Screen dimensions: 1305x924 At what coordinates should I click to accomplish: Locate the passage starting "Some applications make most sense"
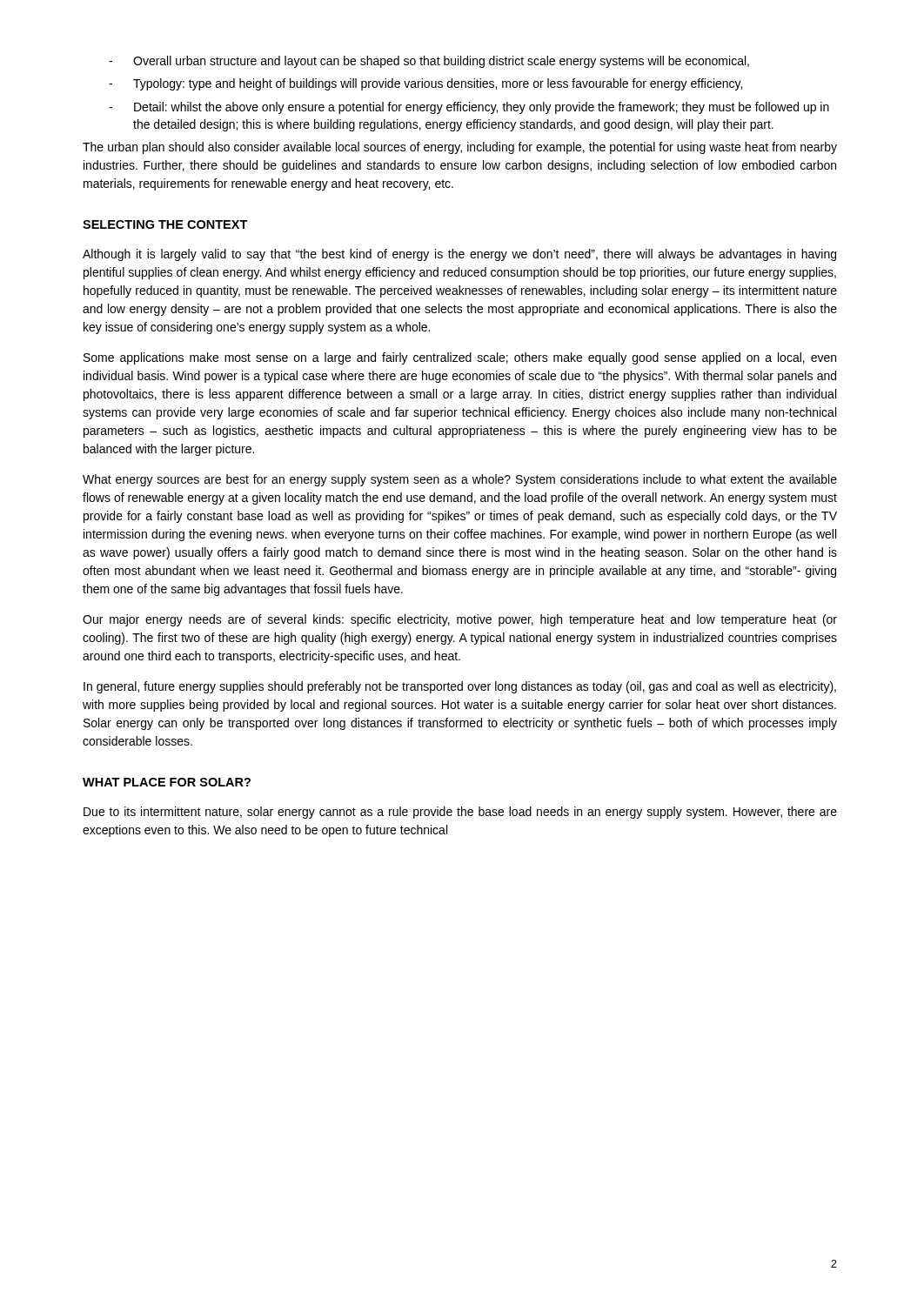pyautogui.click(x=460, y=403)
